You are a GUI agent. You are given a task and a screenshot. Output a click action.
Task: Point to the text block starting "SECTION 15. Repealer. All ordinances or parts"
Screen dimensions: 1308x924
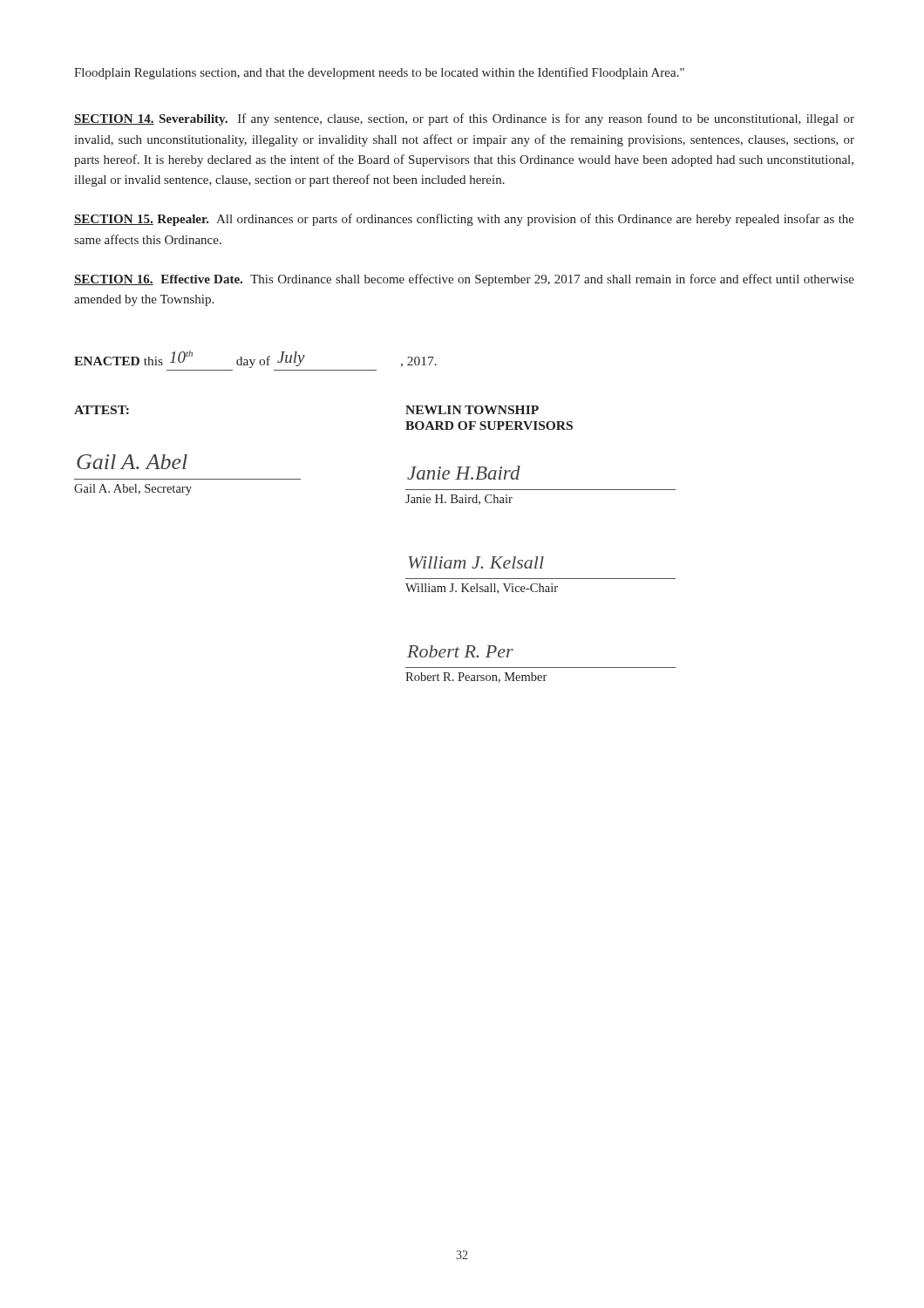click(x=464, y=229)
